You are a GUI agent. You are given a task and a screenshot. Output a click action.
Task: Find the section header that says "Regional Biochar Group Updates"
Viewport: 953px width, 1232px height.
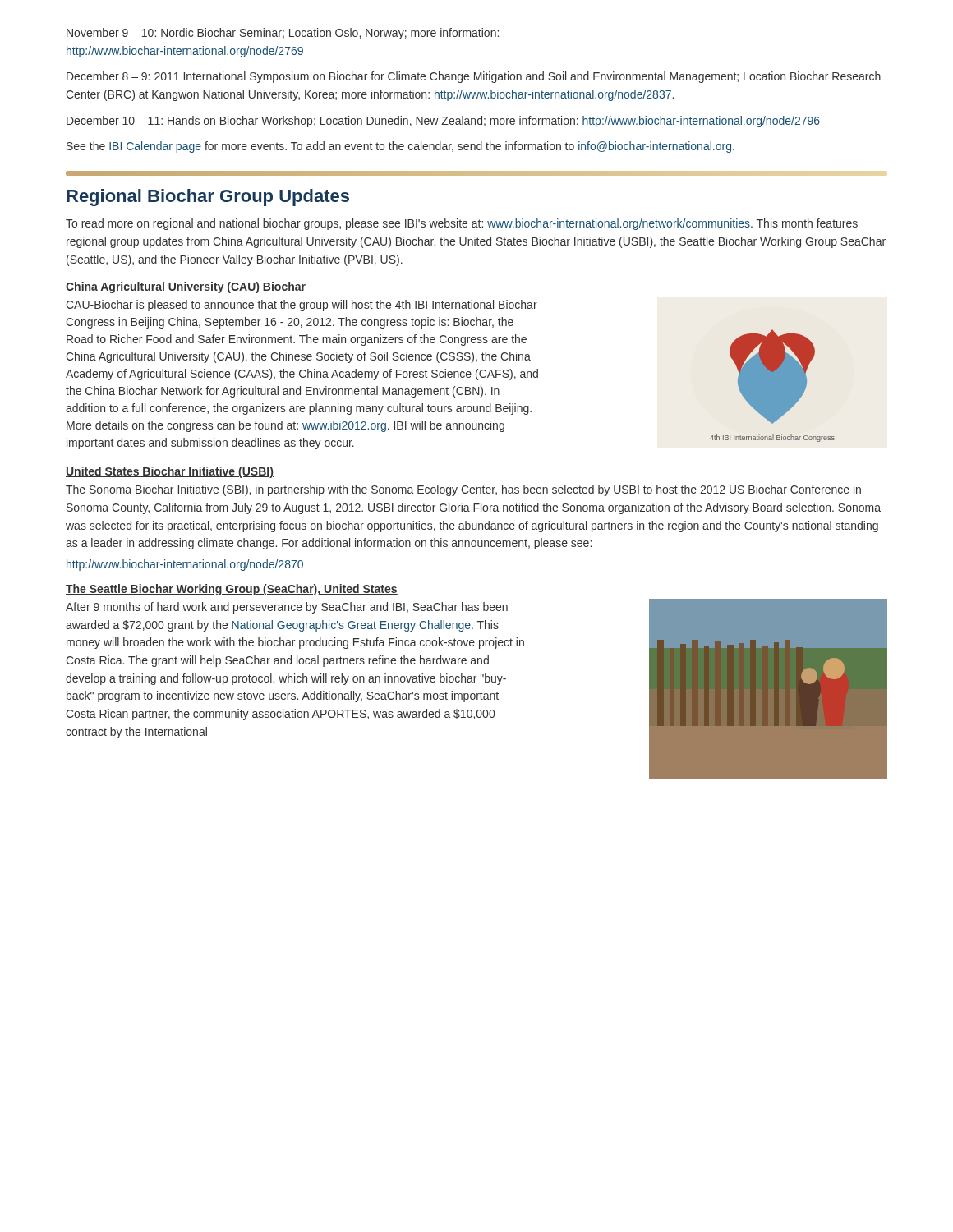point(208,196)
